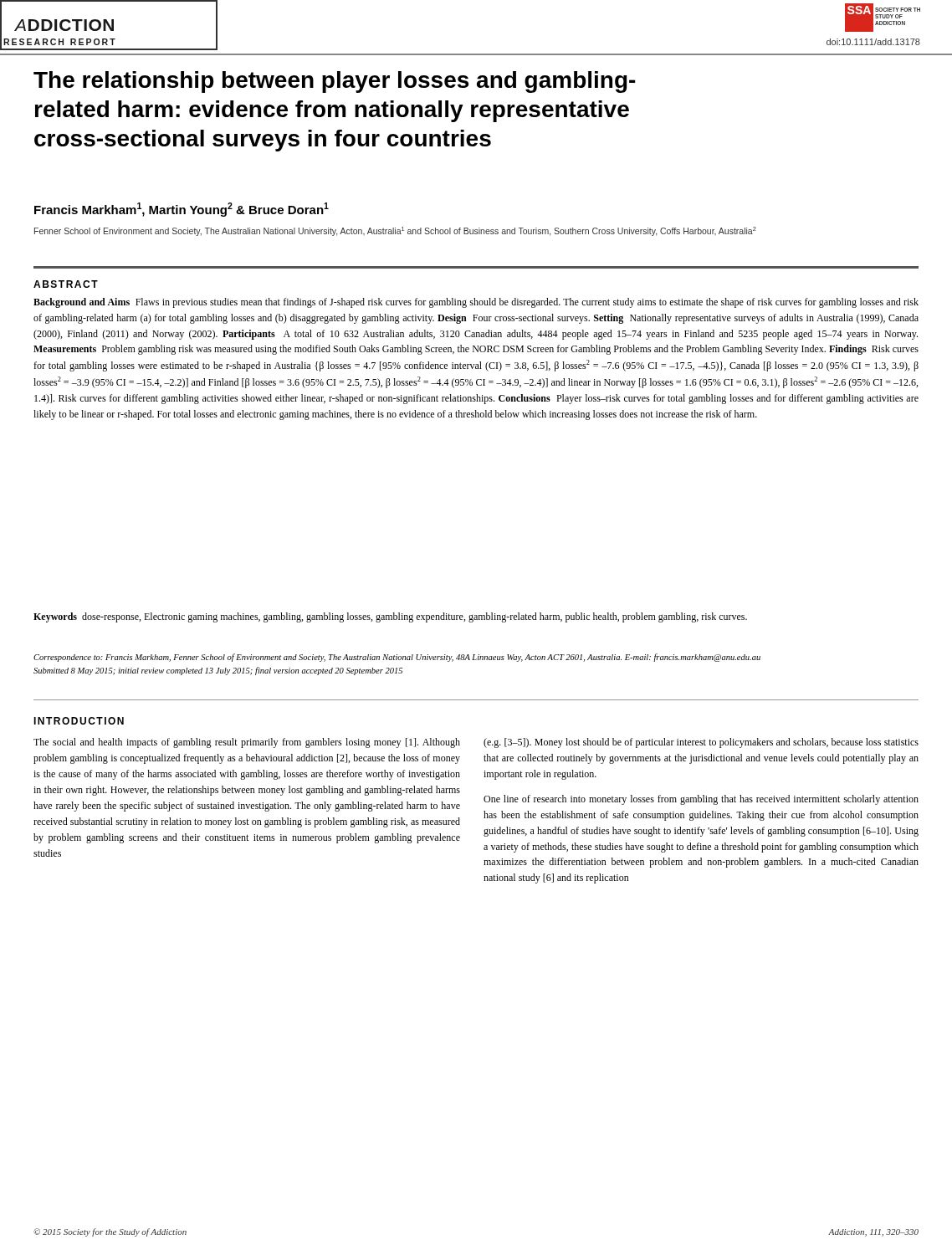Screen dimensions: 1255x952
Task: Locate the block of text that opens with "Keywords dose-response, Electronic gaming machines, gambling,"
Action: point(476,617)
